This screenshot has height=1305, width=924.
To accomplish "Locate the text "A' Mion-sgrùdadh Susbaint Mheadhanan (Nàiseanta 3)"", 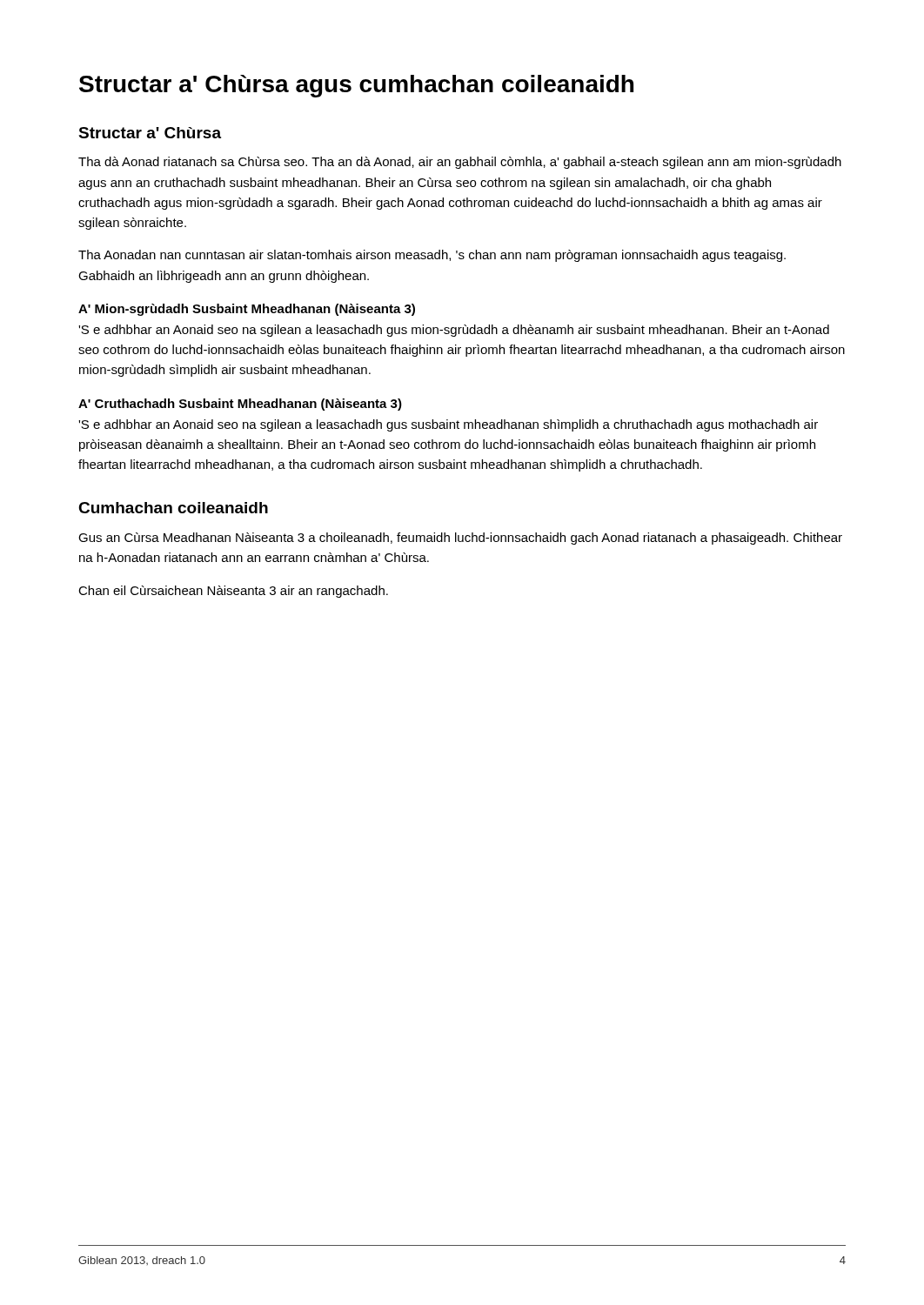I will [247, 310].
